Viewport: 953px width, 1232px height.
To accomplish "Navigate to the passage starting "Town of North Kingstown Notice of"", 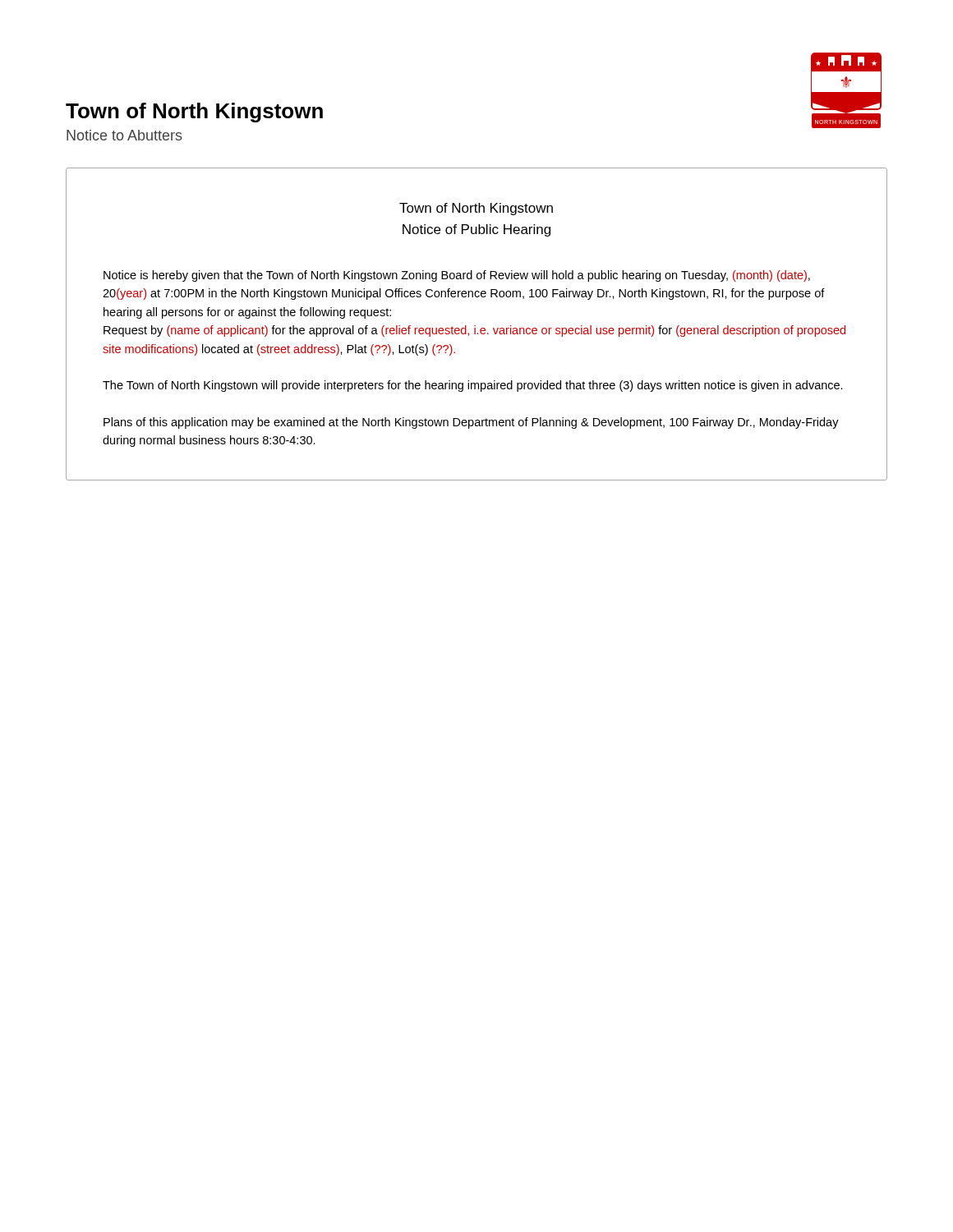I will click(x=476, y=219).
